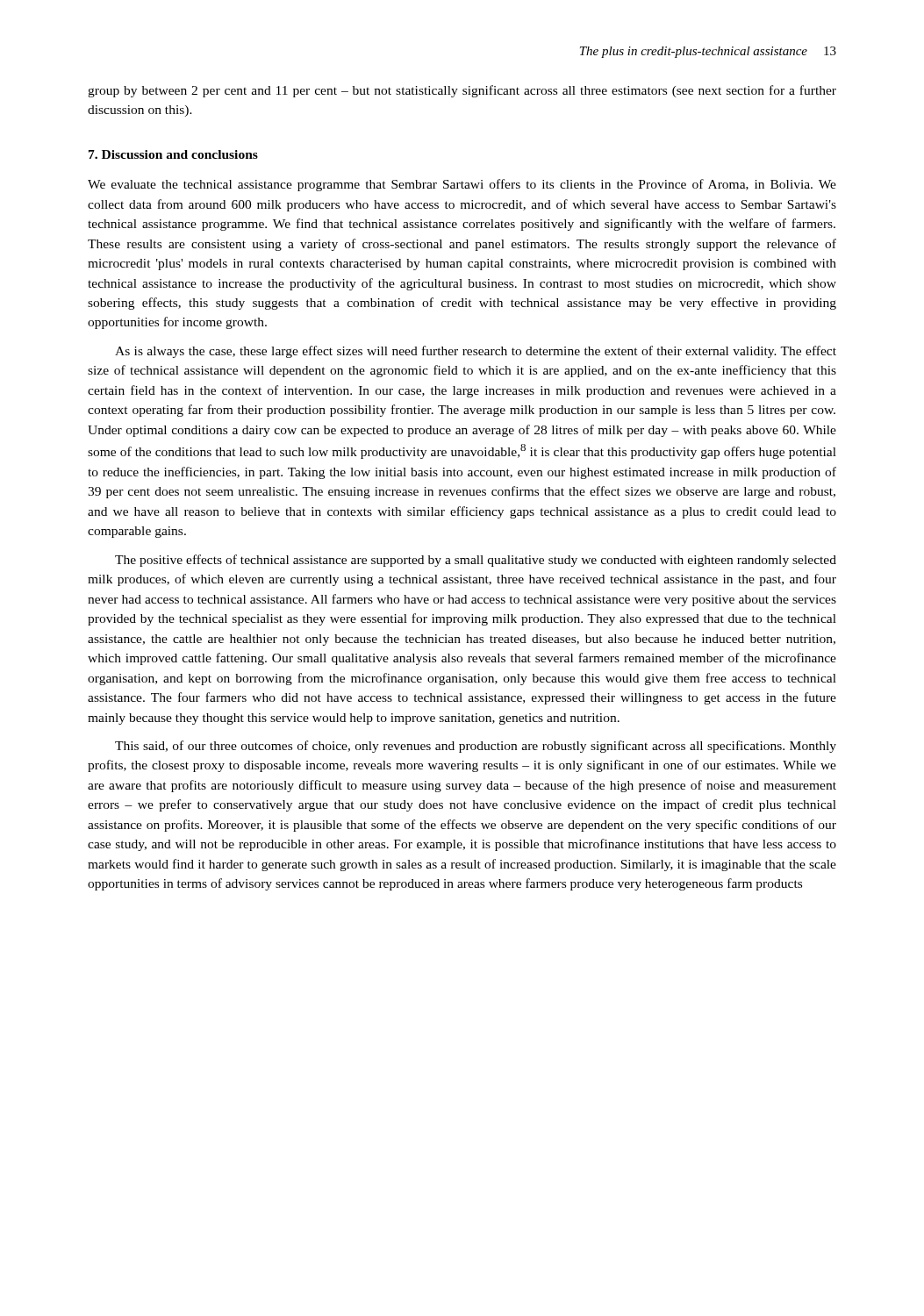
Task: Locate the text block that reads "This said, of our three outcomes of"
Action: point(462,815)
